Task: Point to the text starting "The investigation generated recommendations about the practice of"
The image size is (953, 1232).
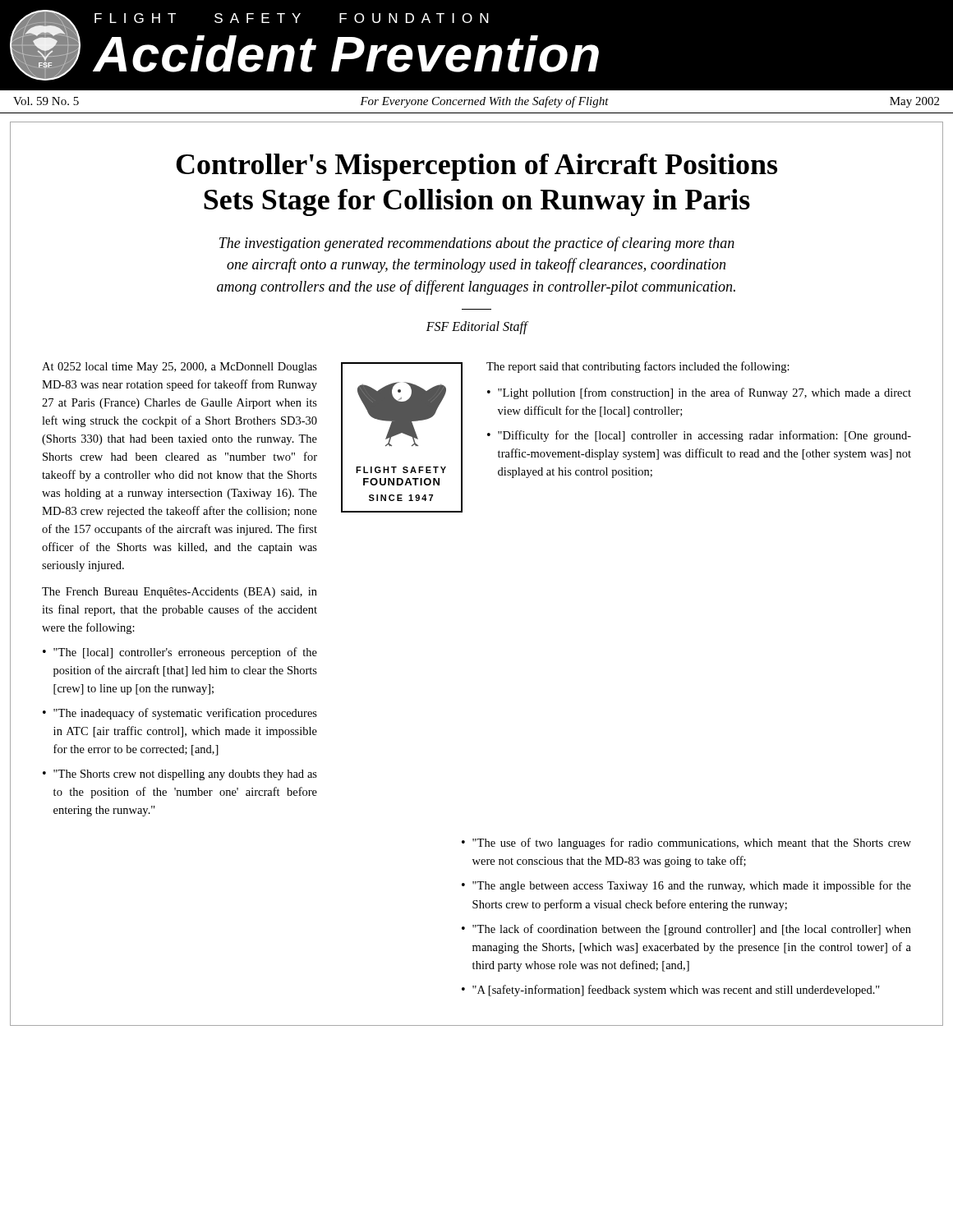Action: (x=476, y=265)
